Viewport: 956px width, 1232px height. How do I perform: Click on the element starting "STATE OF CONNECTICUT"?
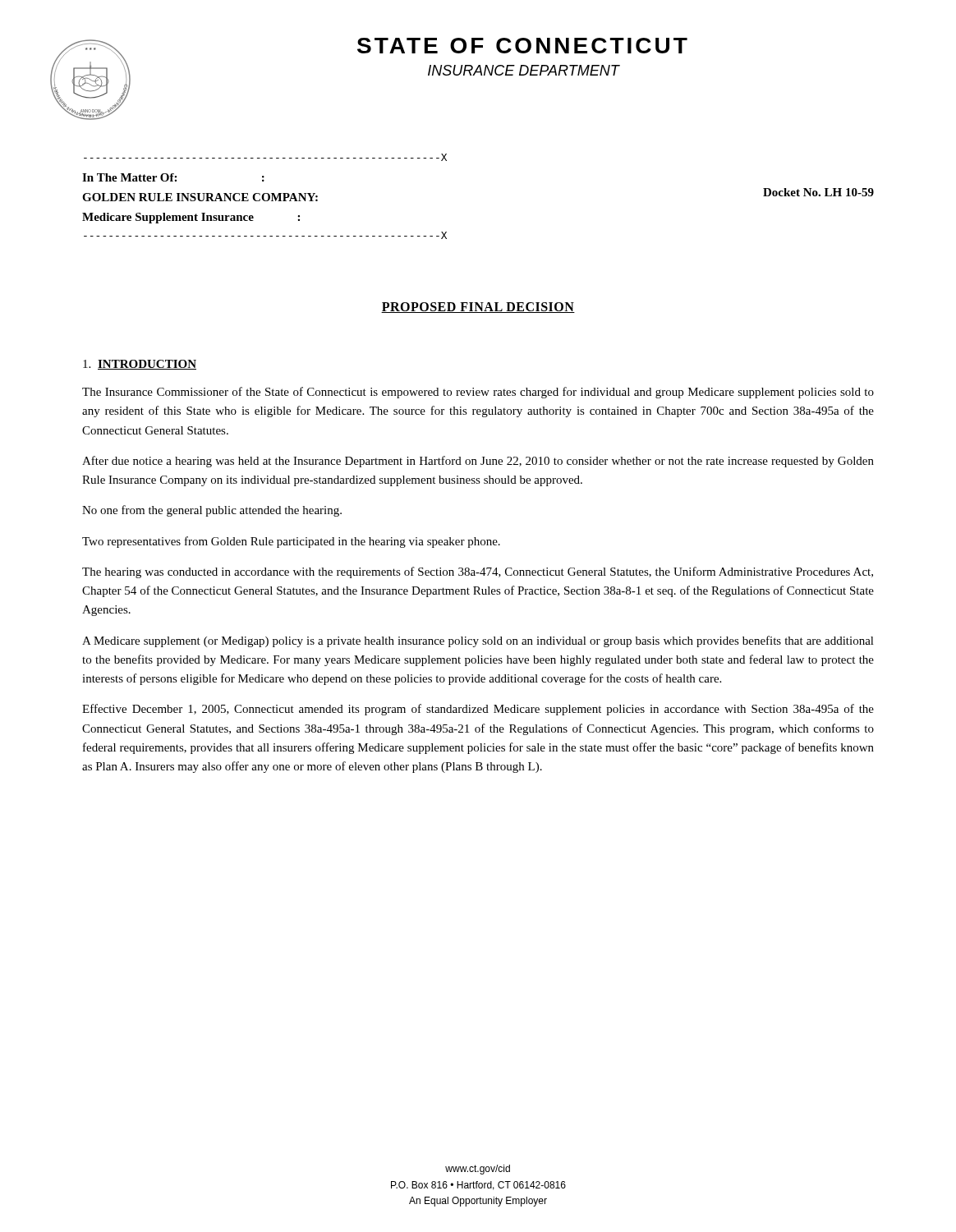pyautogui.click(x=523, y=56)
